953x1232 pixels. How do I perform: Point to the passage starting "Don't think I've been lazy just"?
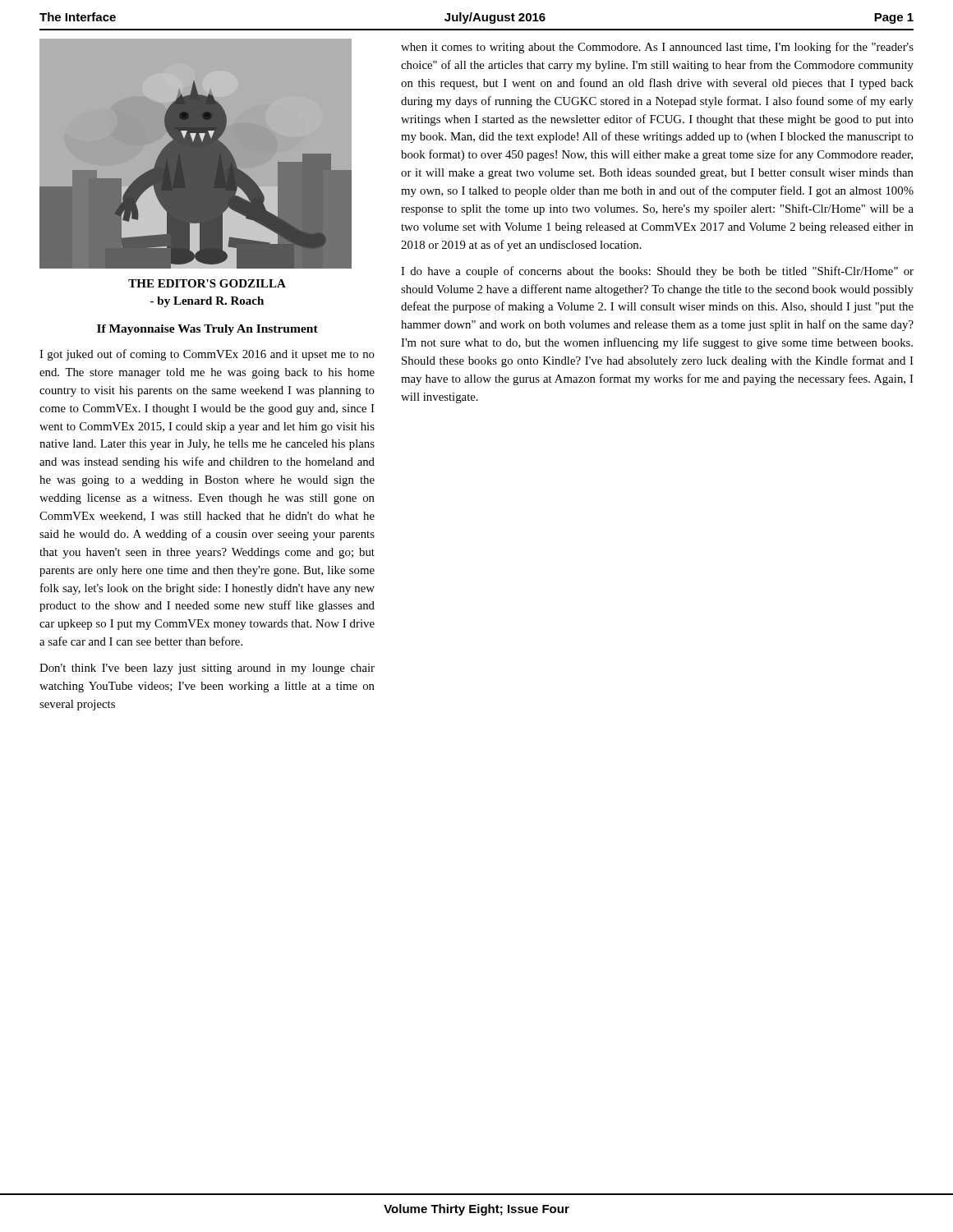[x=207, y=686]
